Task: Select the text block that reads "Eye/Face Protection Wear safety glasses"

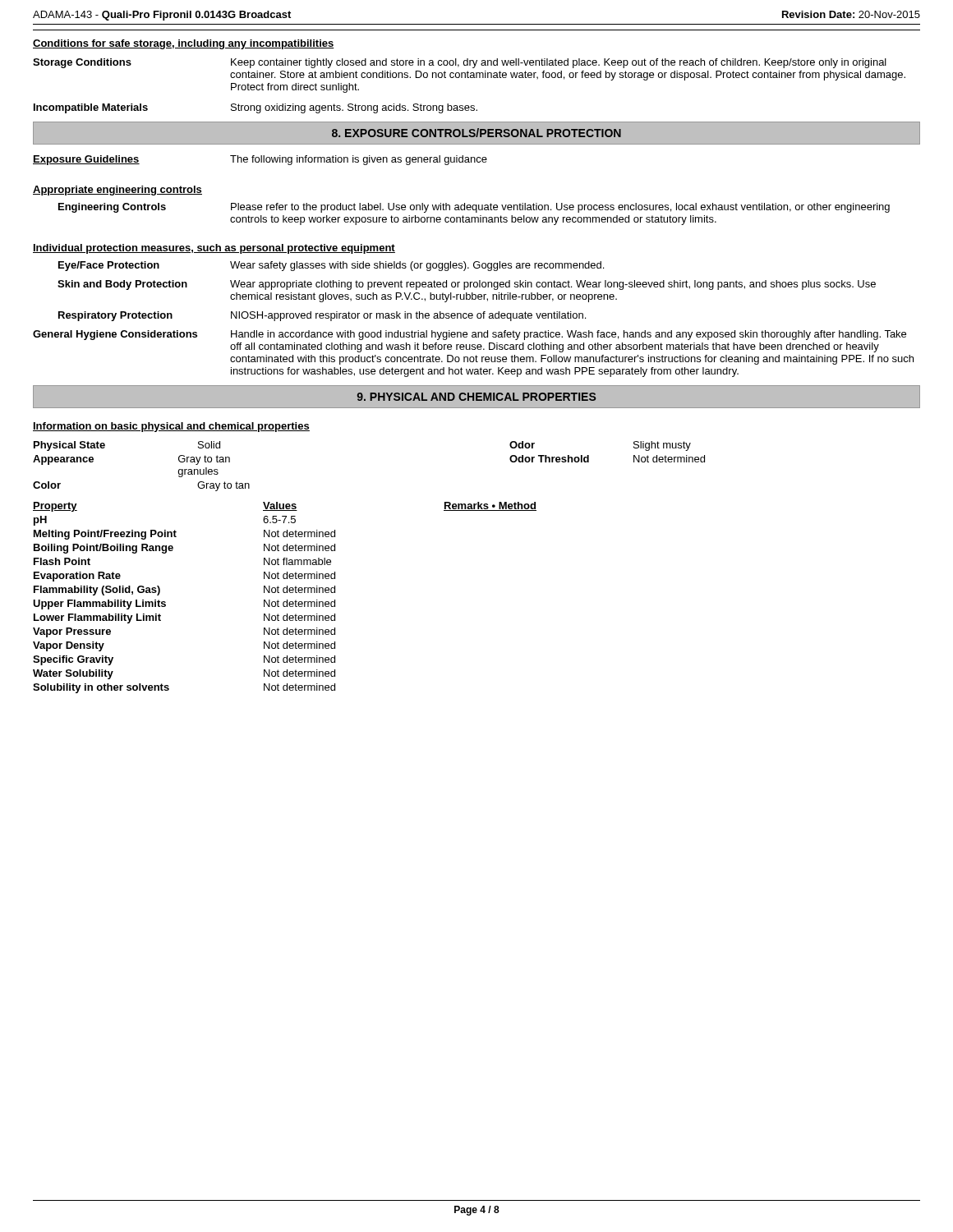Action: (489, 265)
